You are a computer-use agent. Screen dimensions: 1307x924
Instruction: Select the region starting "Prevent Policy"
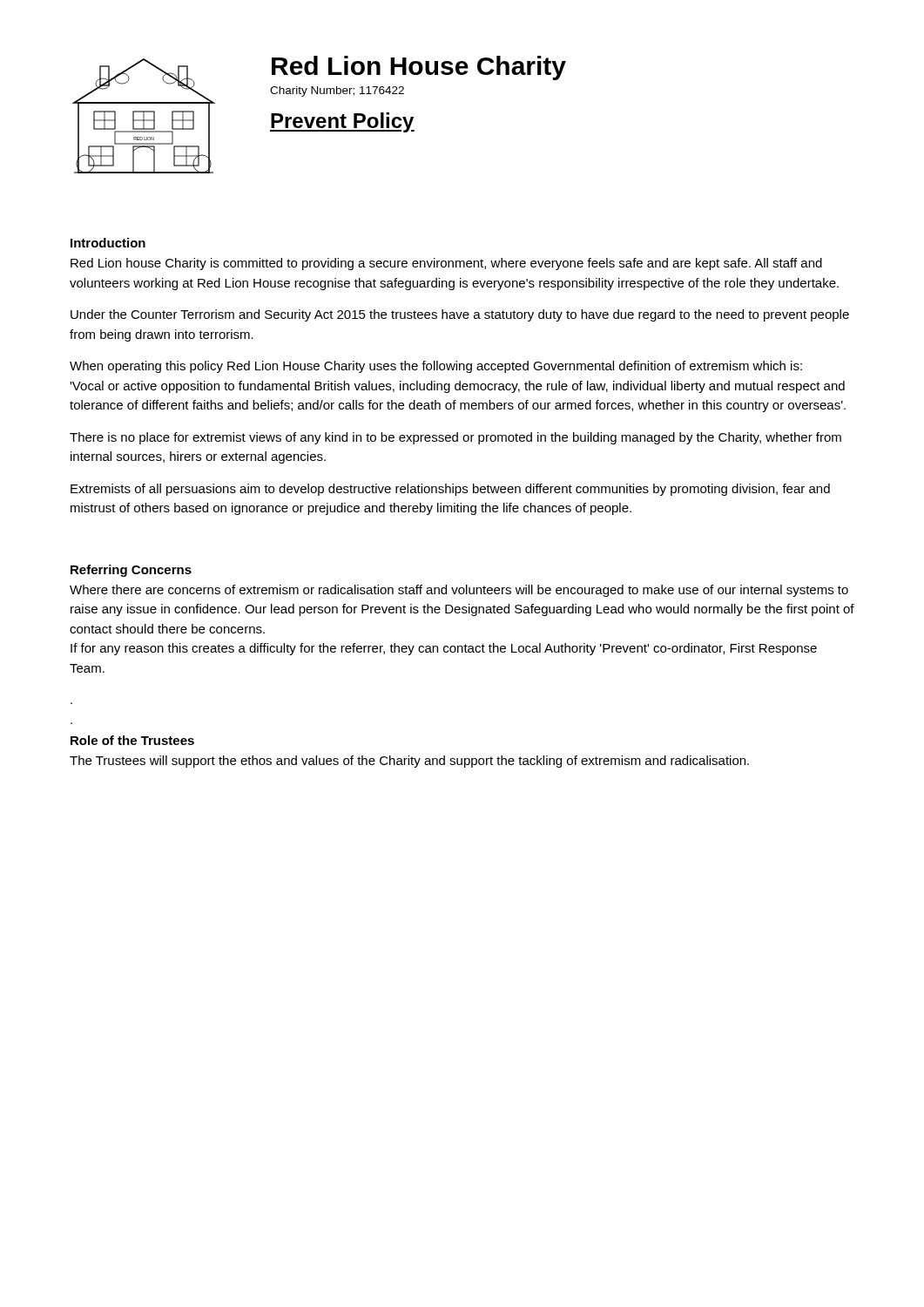point(342,121)
